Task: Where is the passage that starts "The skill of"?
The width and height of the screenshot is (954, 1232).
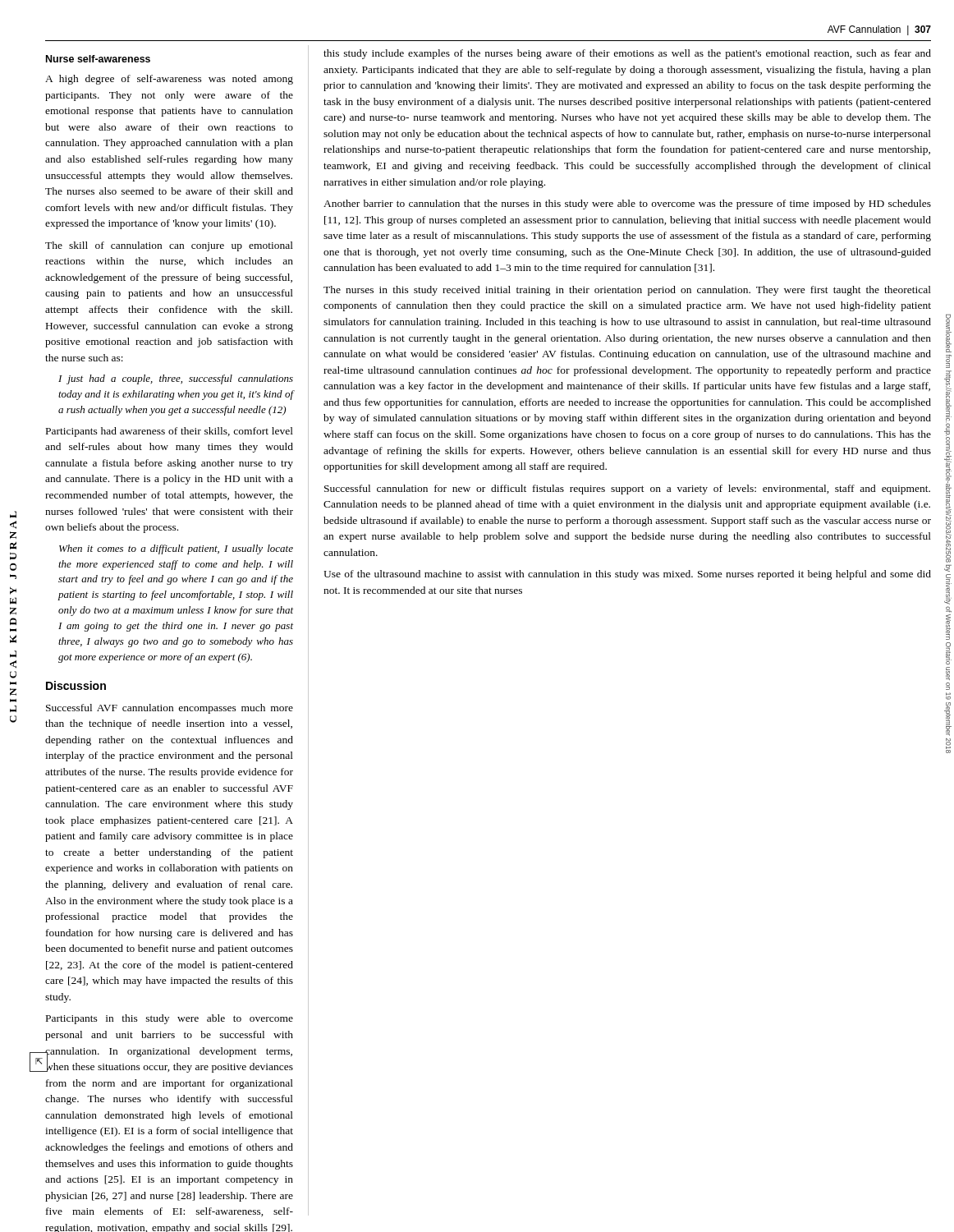Action: 169,301
